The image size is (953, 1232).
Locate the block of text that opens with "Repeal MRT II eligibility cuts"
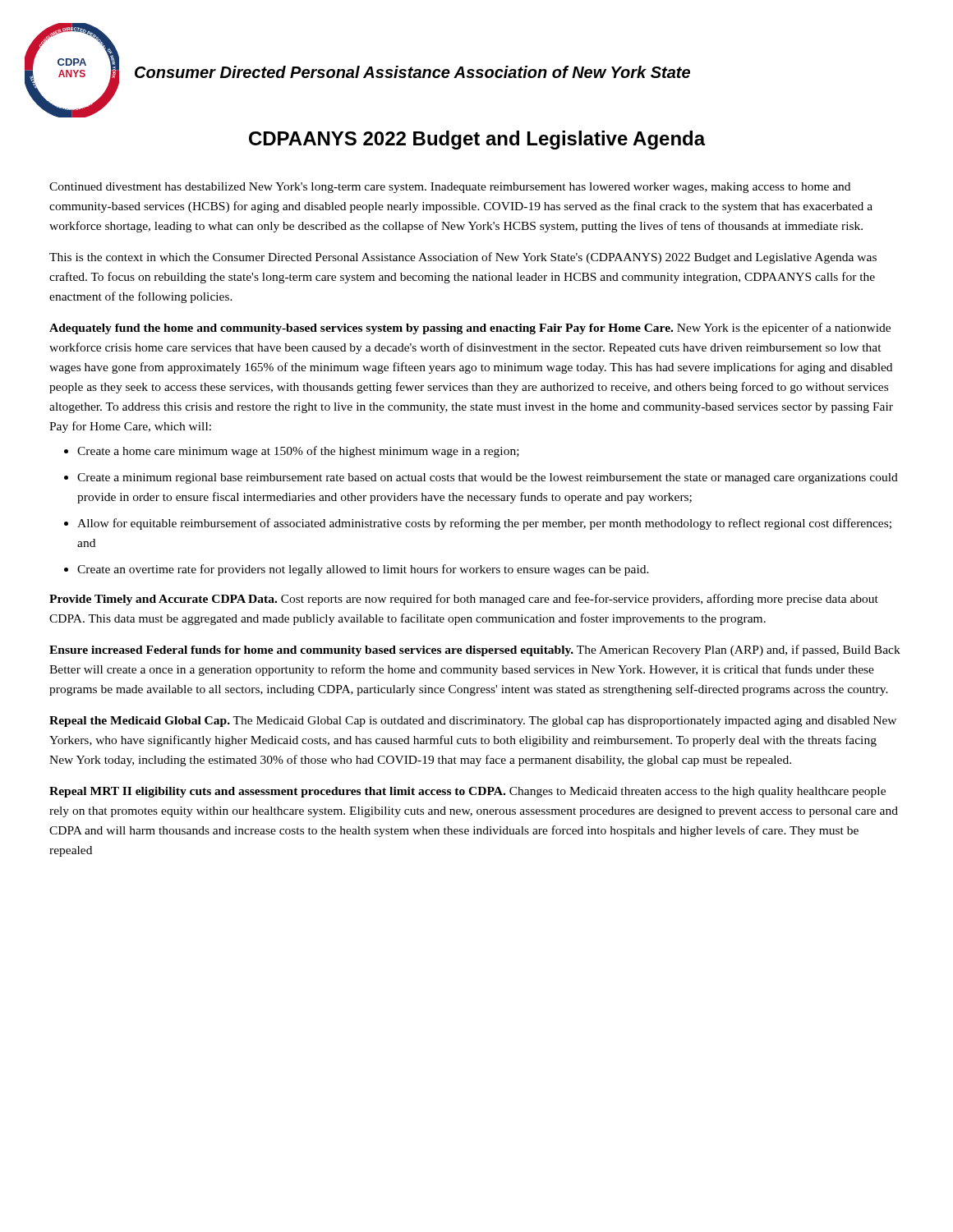click(474, 820)
